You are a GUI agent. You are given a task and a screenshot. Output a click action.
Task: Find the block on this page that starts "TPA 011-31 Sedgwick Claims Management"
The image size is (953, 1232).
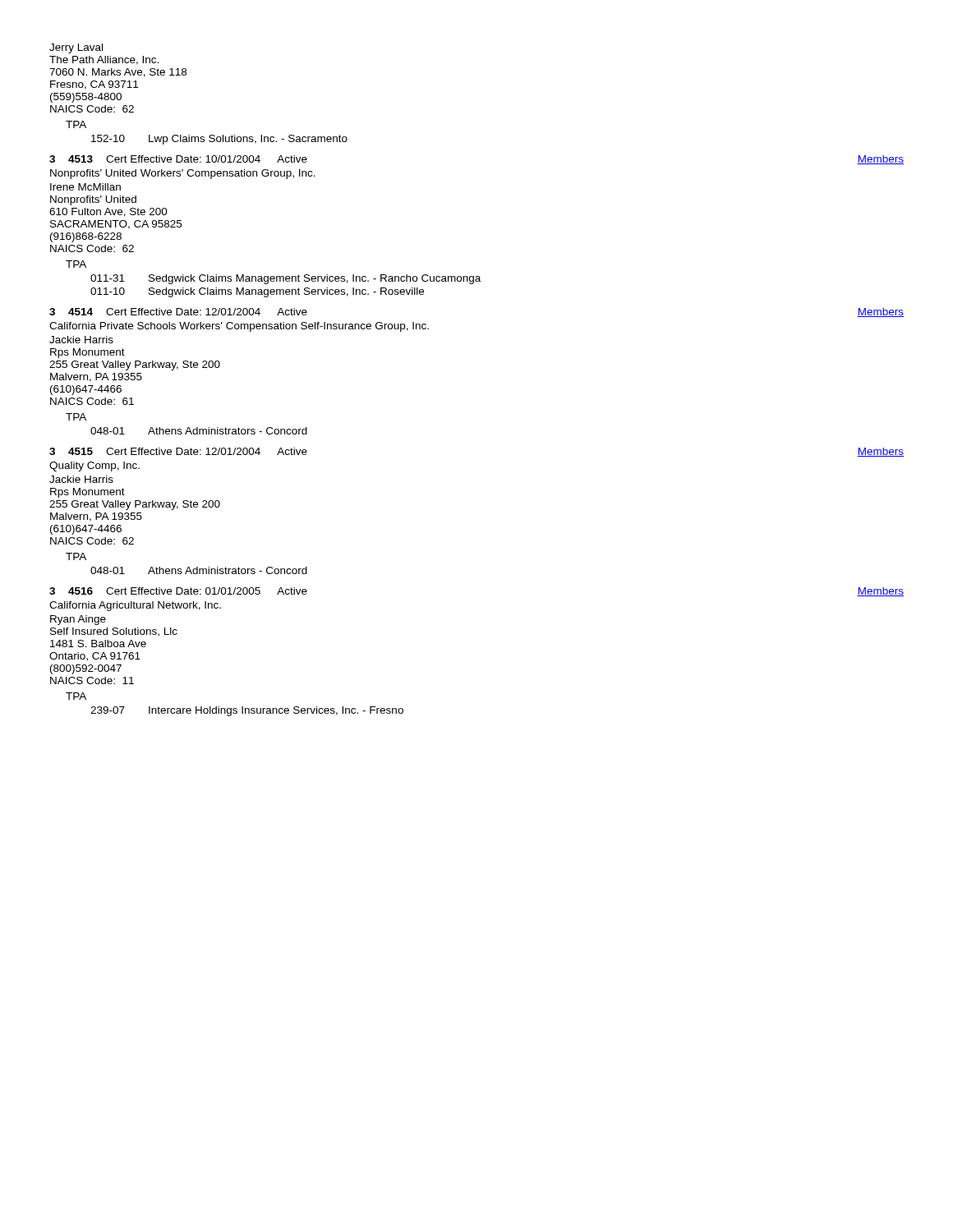point(485,278)
